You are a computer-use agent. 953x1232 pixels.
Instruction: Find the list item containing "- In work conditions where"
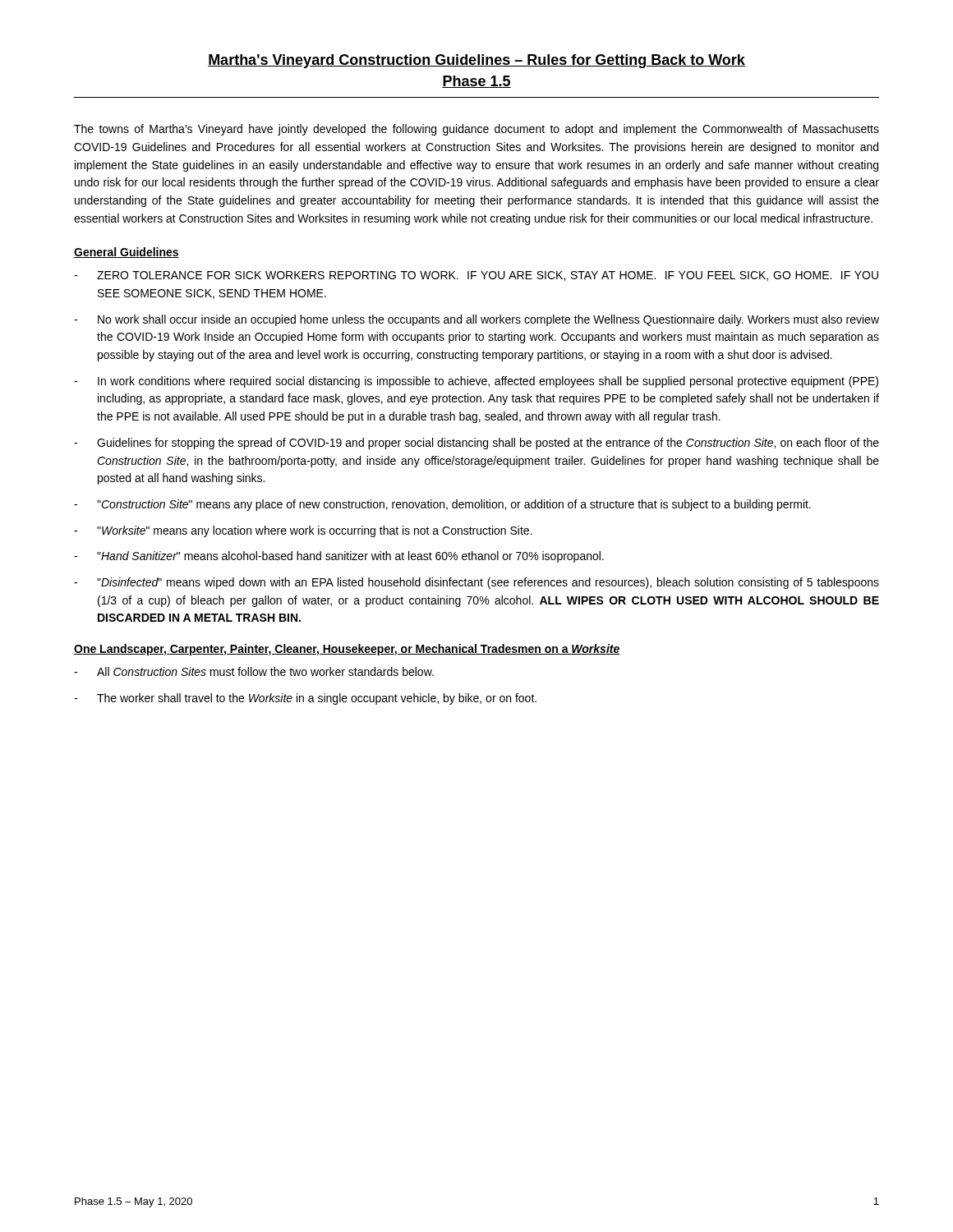pos(476,399)
